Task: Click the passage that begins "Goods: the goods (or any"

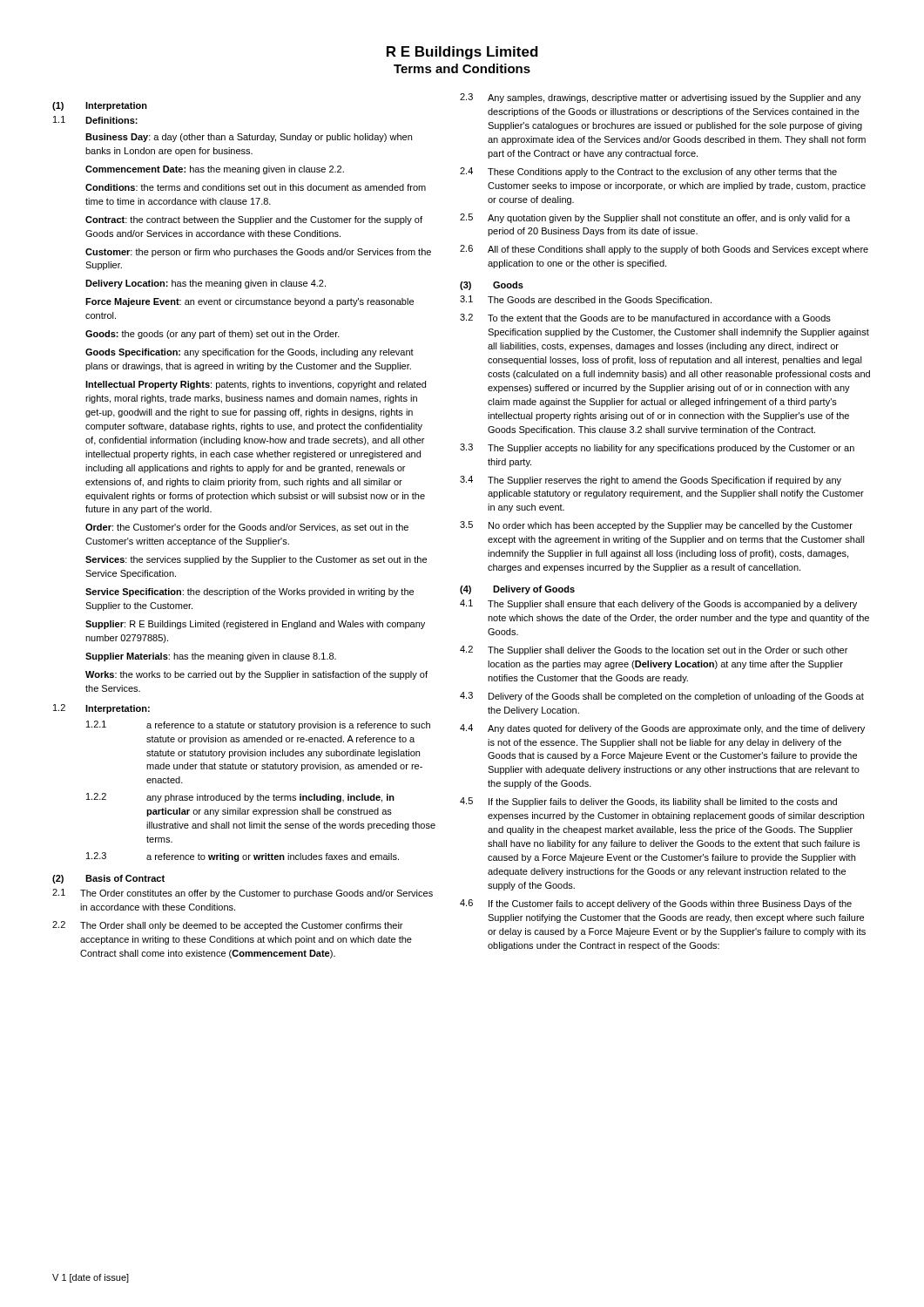Action: (213, 334)
